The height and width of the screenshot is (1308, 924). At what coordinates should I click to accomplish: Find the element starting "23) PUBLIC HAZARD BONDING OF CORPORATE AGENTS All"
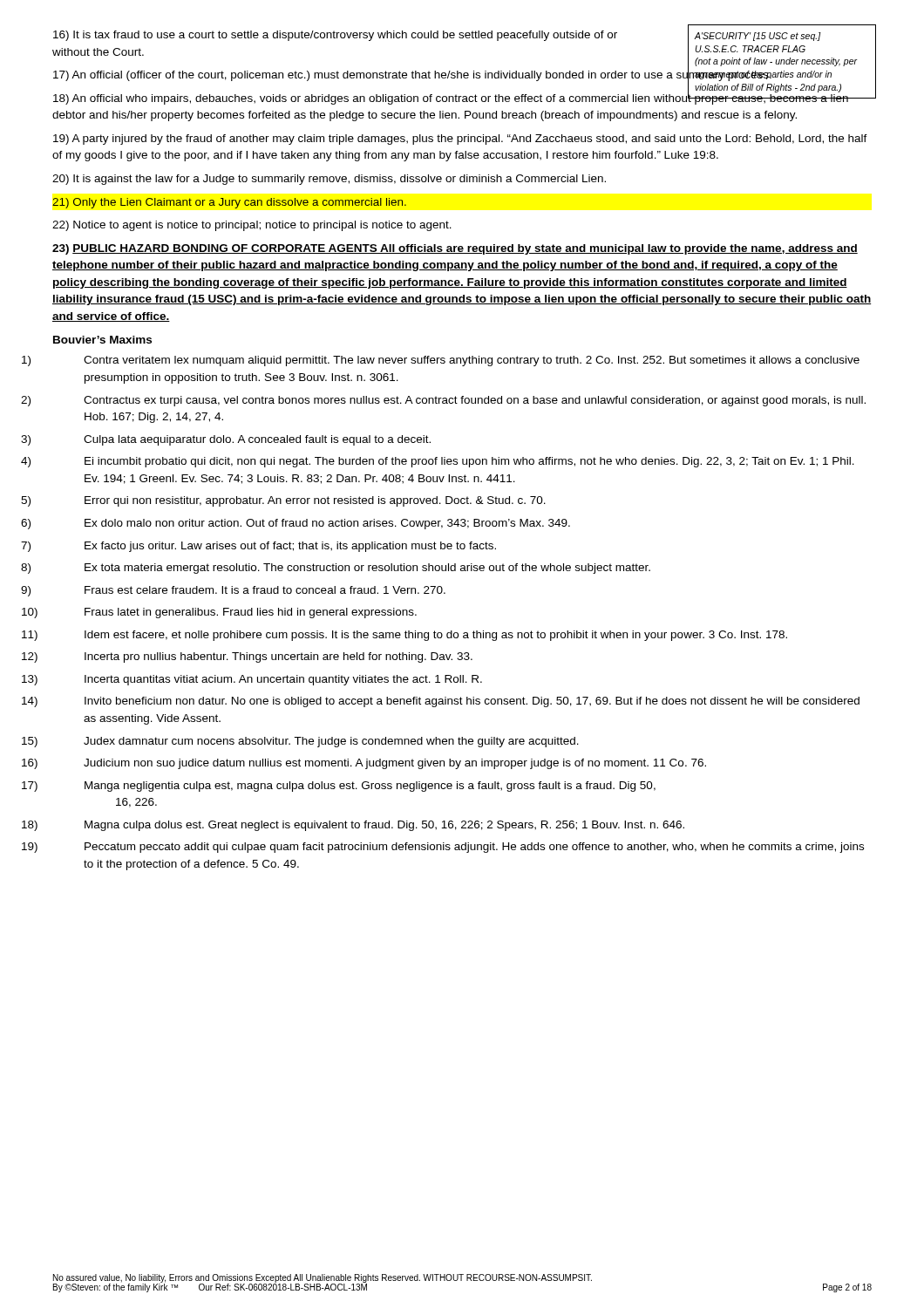click(462, 282)
